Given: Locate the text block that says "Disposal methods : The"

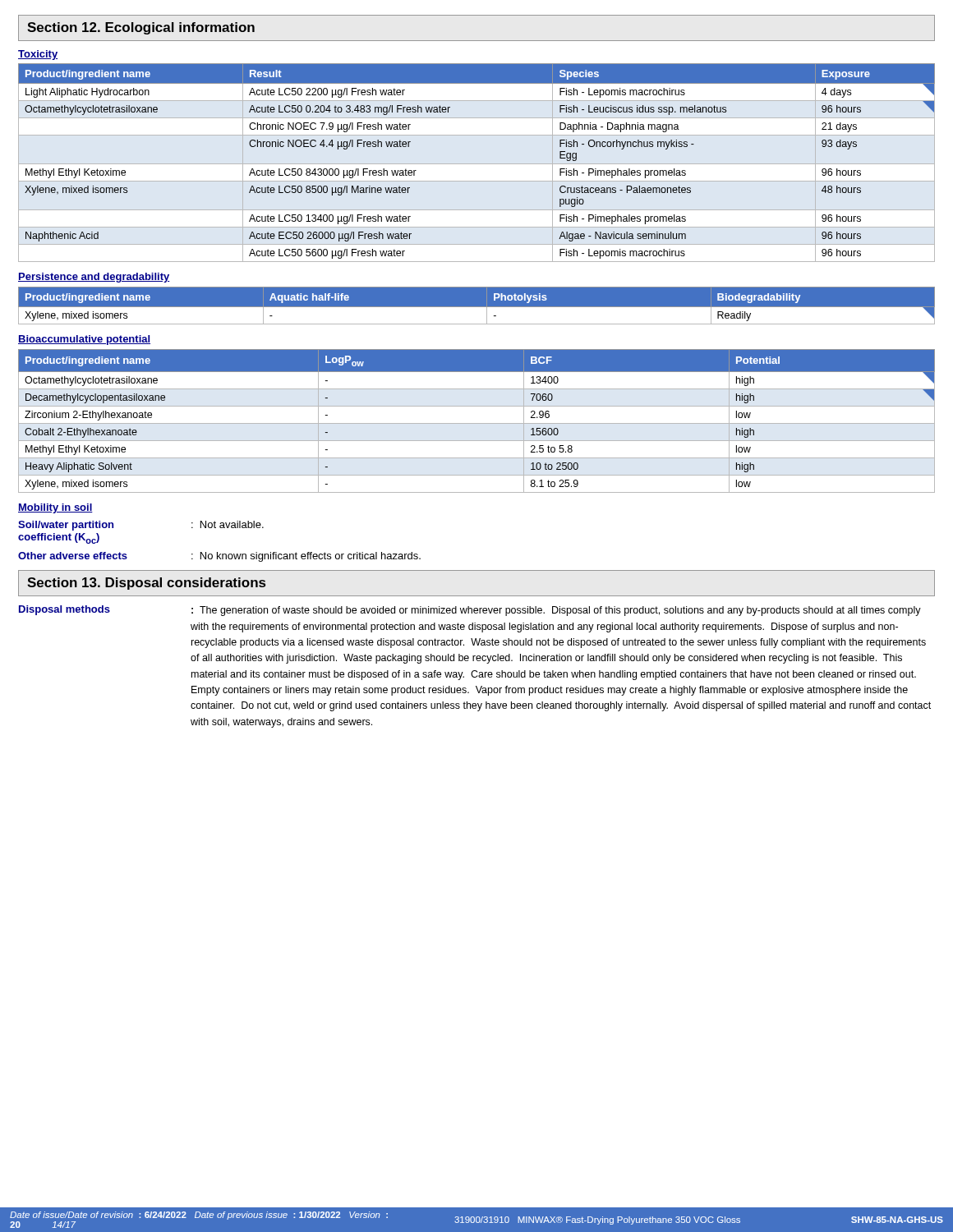Looking at the screenshot, I should tap(476, 667).
